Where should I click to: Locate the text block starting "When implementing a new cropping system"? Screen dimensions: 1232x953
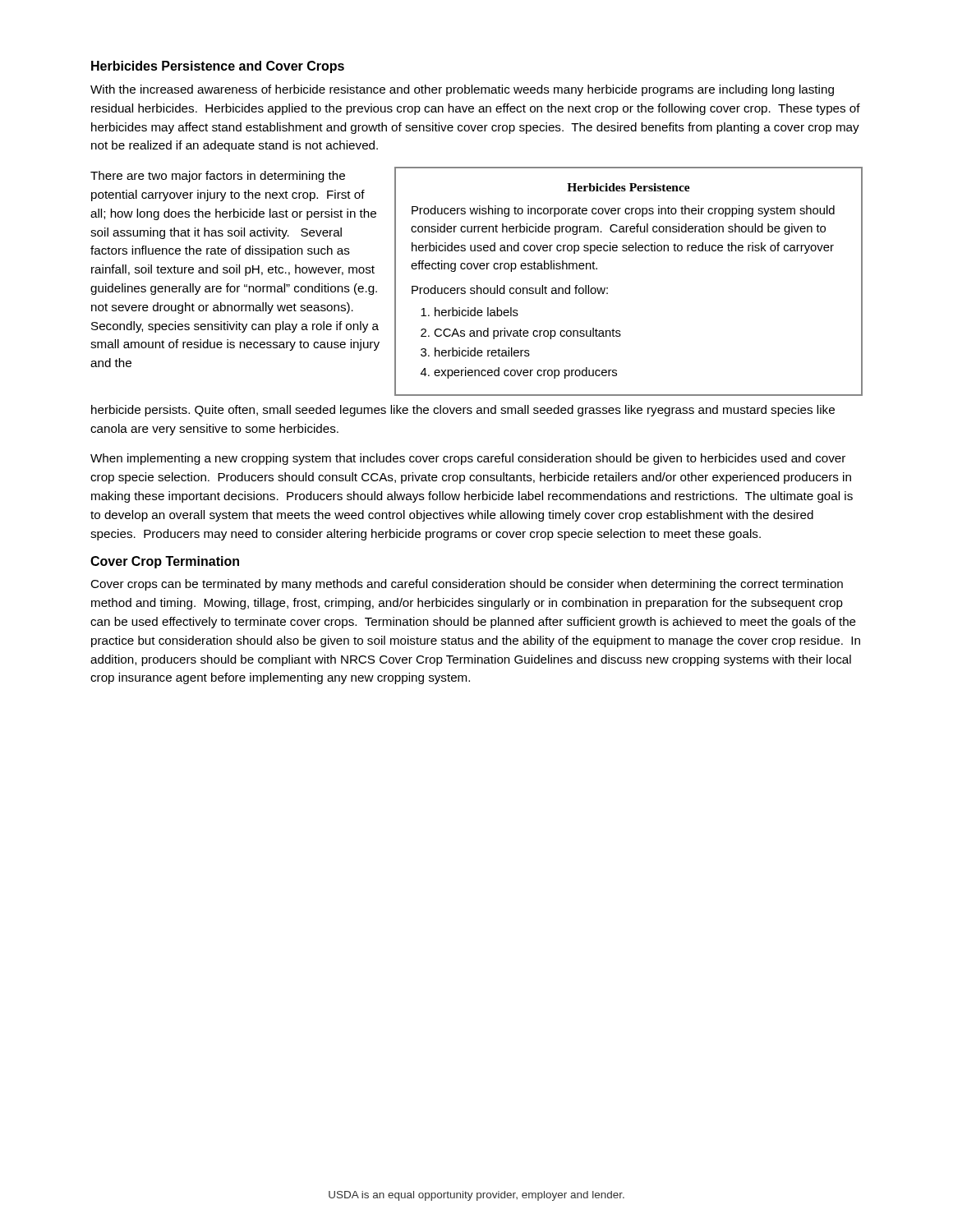[x=472, y=496]
